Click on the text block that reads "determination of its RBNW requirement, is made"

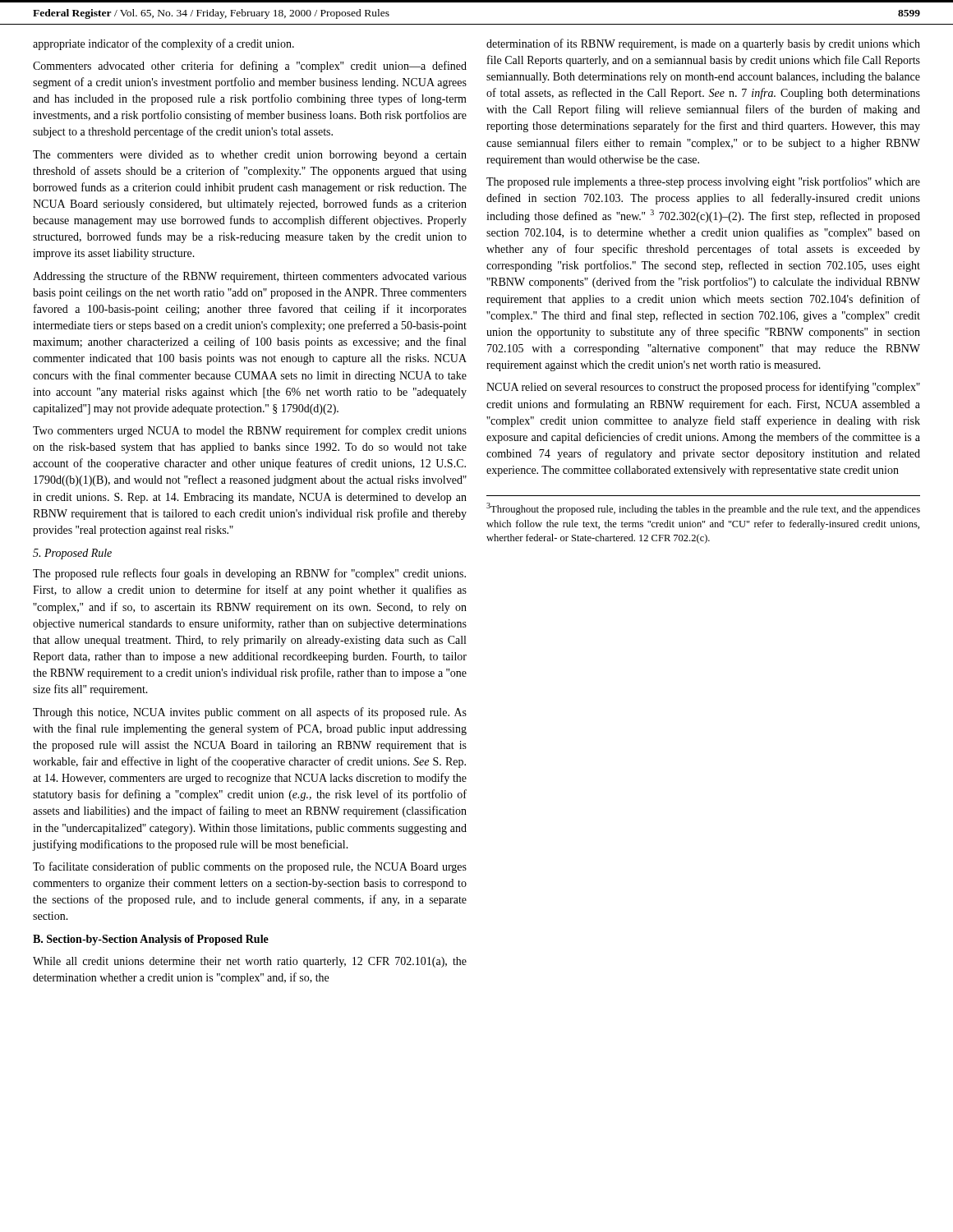(x=703, y=257)
